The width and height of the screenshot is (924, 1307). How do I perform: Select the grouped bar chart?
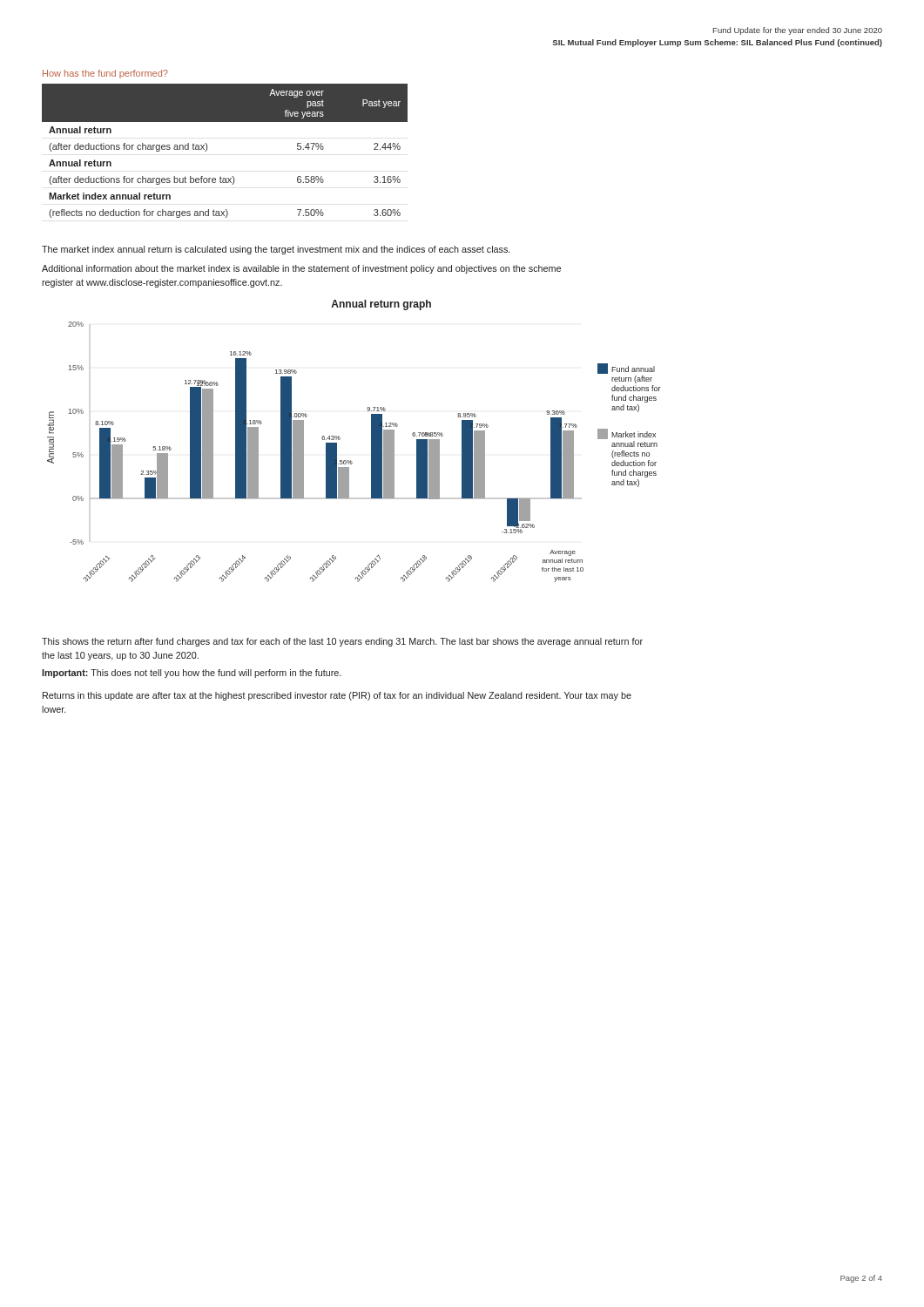[390, 472]
